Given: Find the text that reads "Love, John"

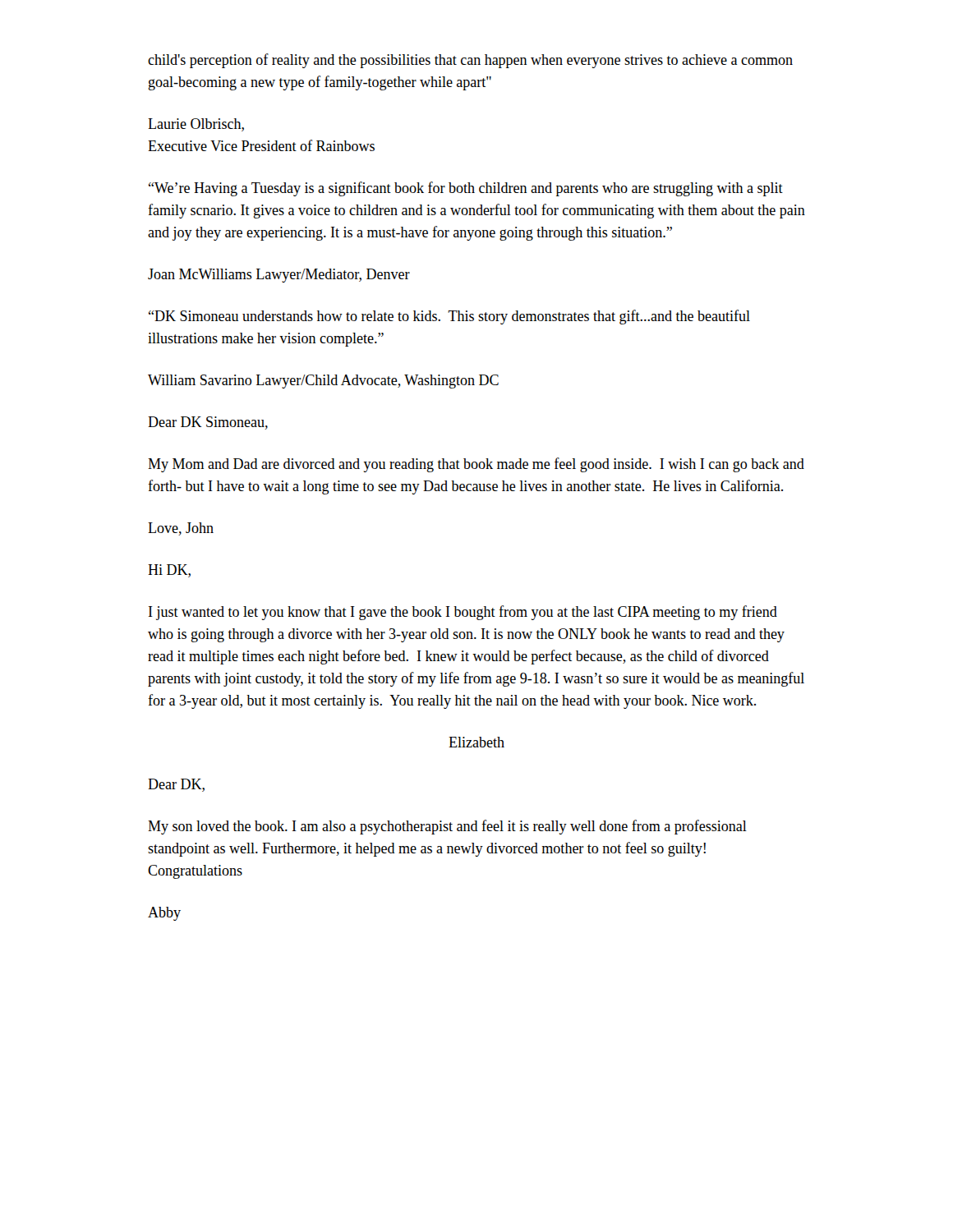Looking at the screenshot, I should (x=181, y=528).
